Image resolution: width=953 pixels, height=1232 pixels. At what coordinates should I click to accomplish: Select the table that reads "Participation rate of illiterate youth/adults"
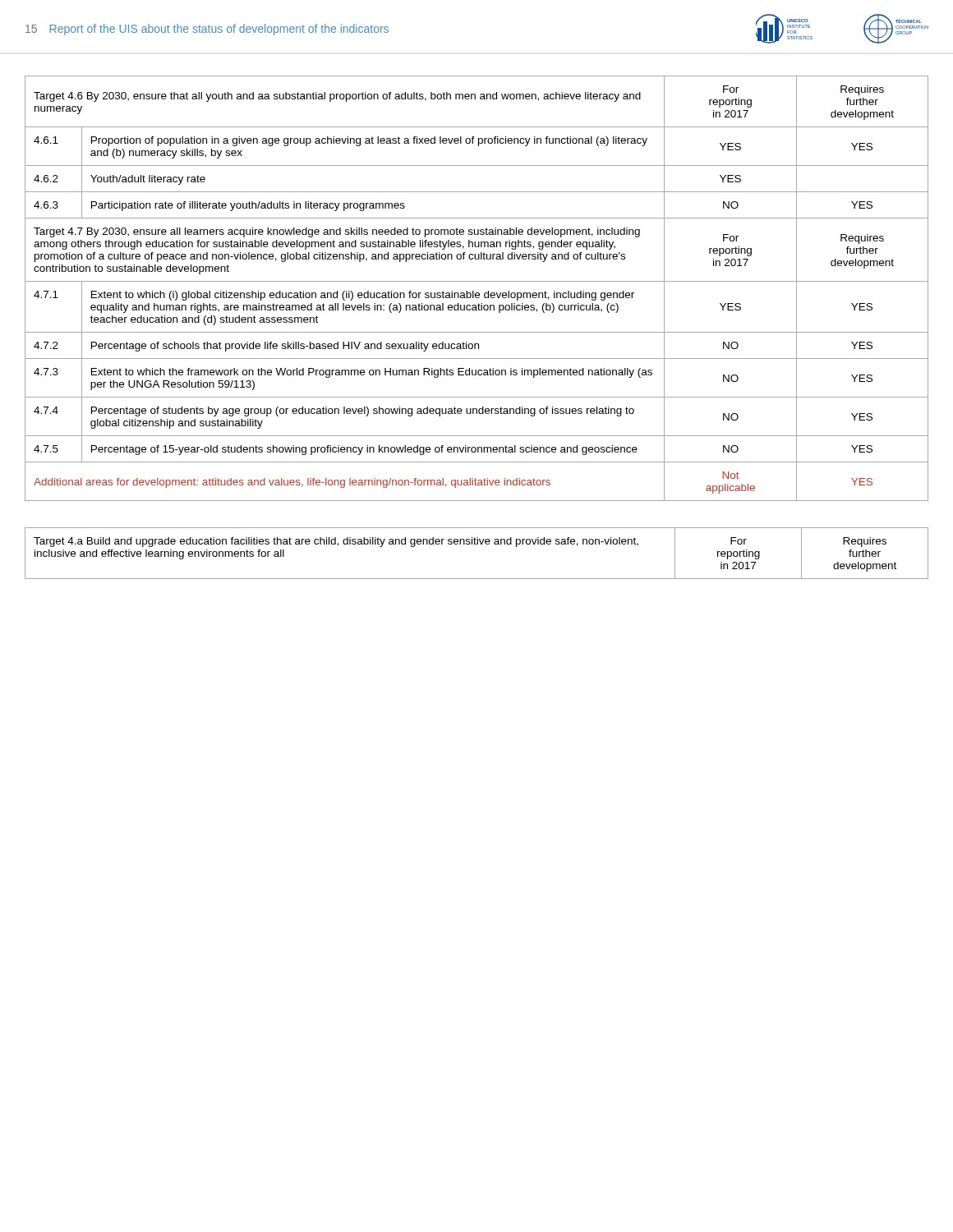click(476, 288)
